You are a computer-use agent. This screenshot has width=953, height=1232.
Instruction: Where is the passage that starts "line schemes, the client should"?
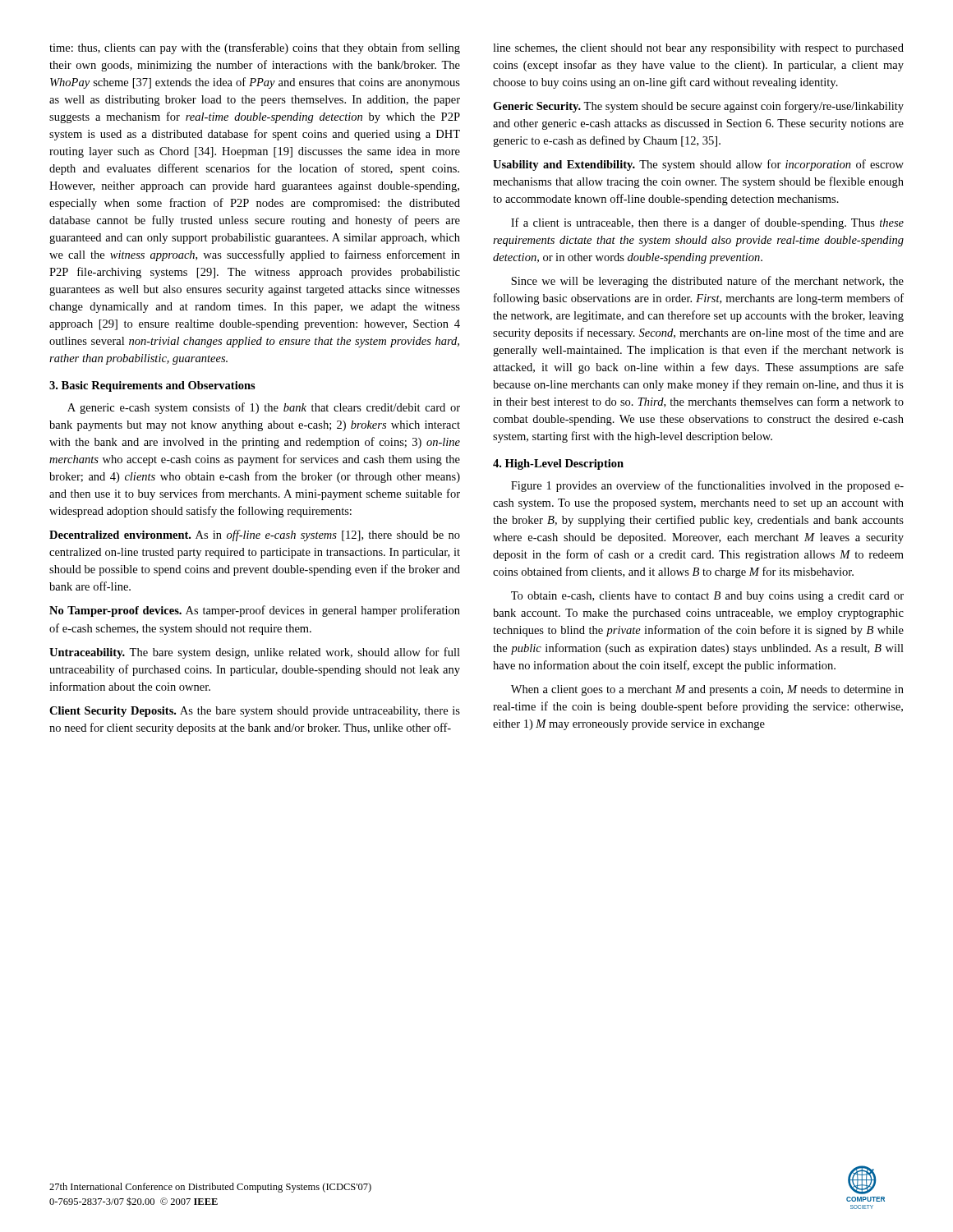pyautogui.click(x=698, y=242)
